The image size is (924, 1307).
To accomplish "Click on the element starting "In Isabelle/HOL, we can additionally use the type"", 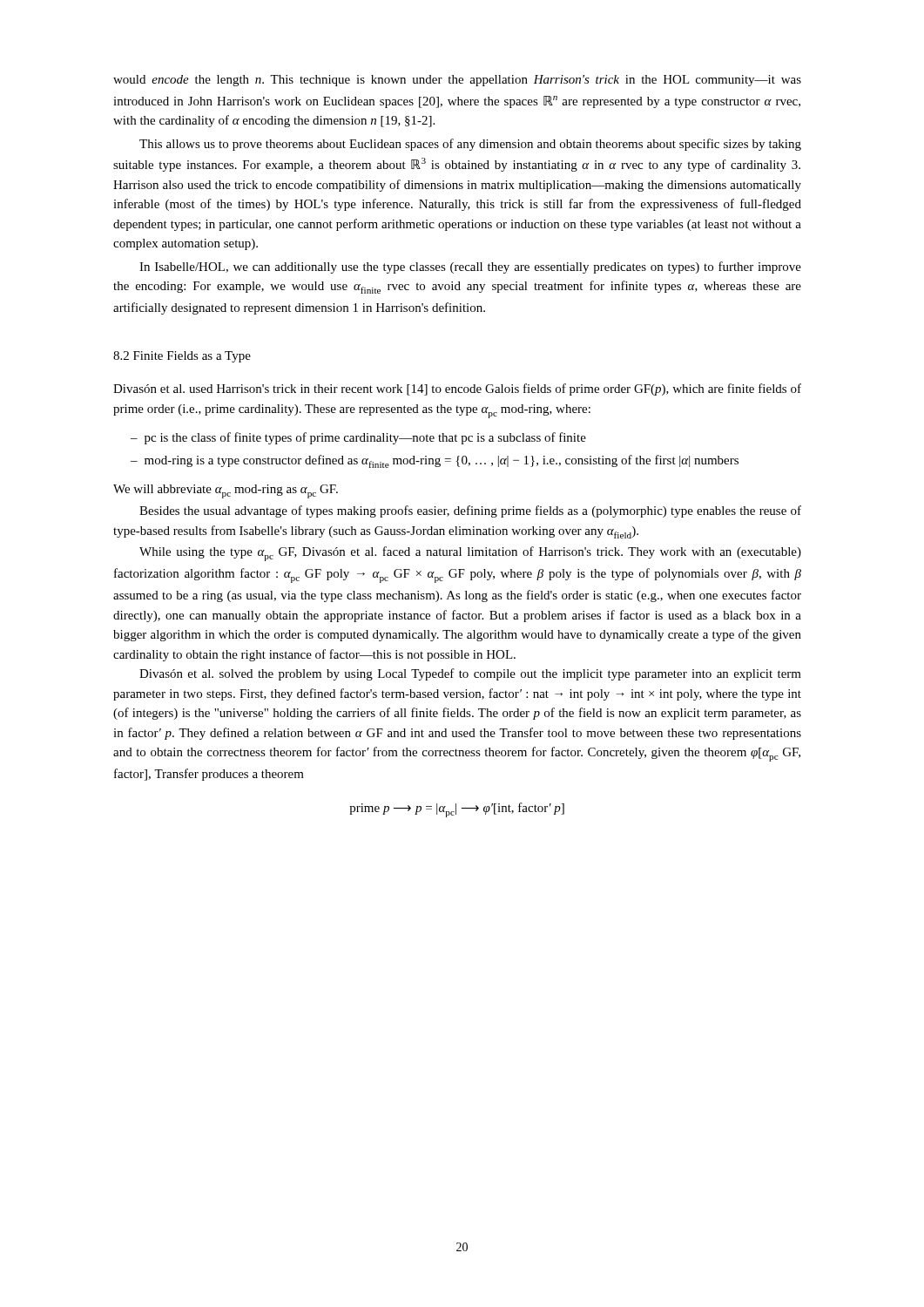I will tap(457, 287).
